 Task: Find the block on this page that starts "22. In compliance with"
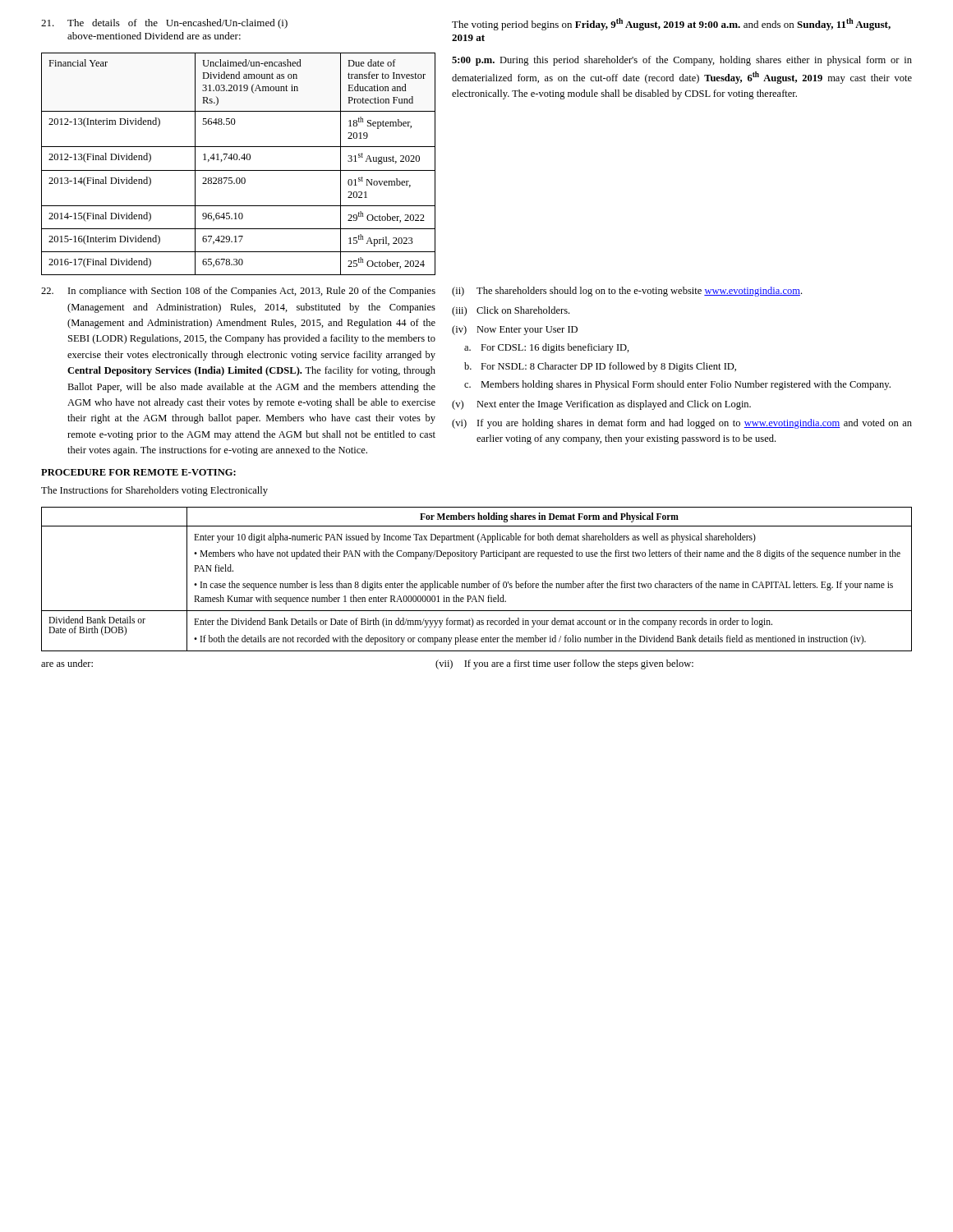[238, 371]
